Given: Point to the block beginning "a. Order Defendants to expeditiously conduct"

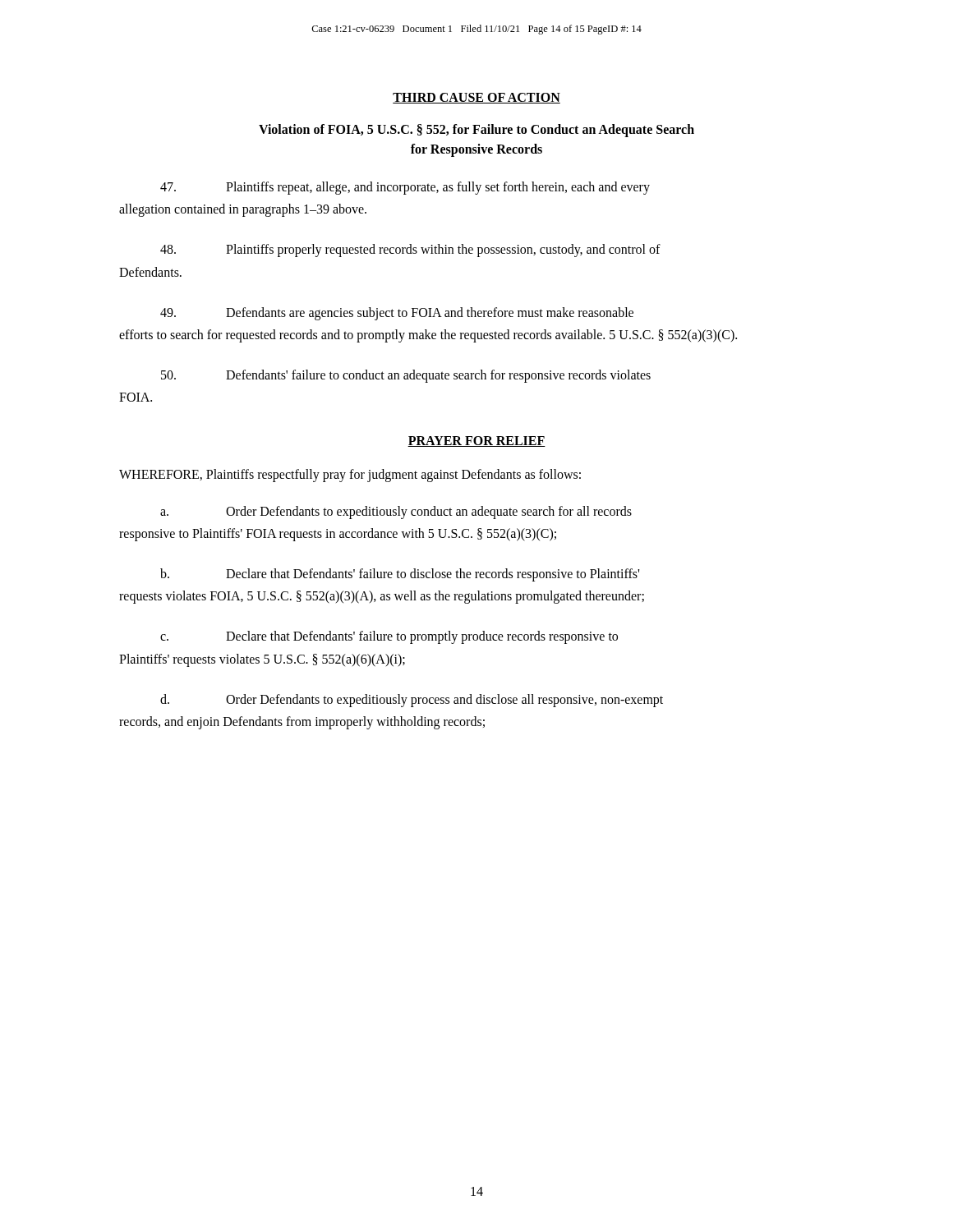Looking at the screenshot, I should (476, 522).
